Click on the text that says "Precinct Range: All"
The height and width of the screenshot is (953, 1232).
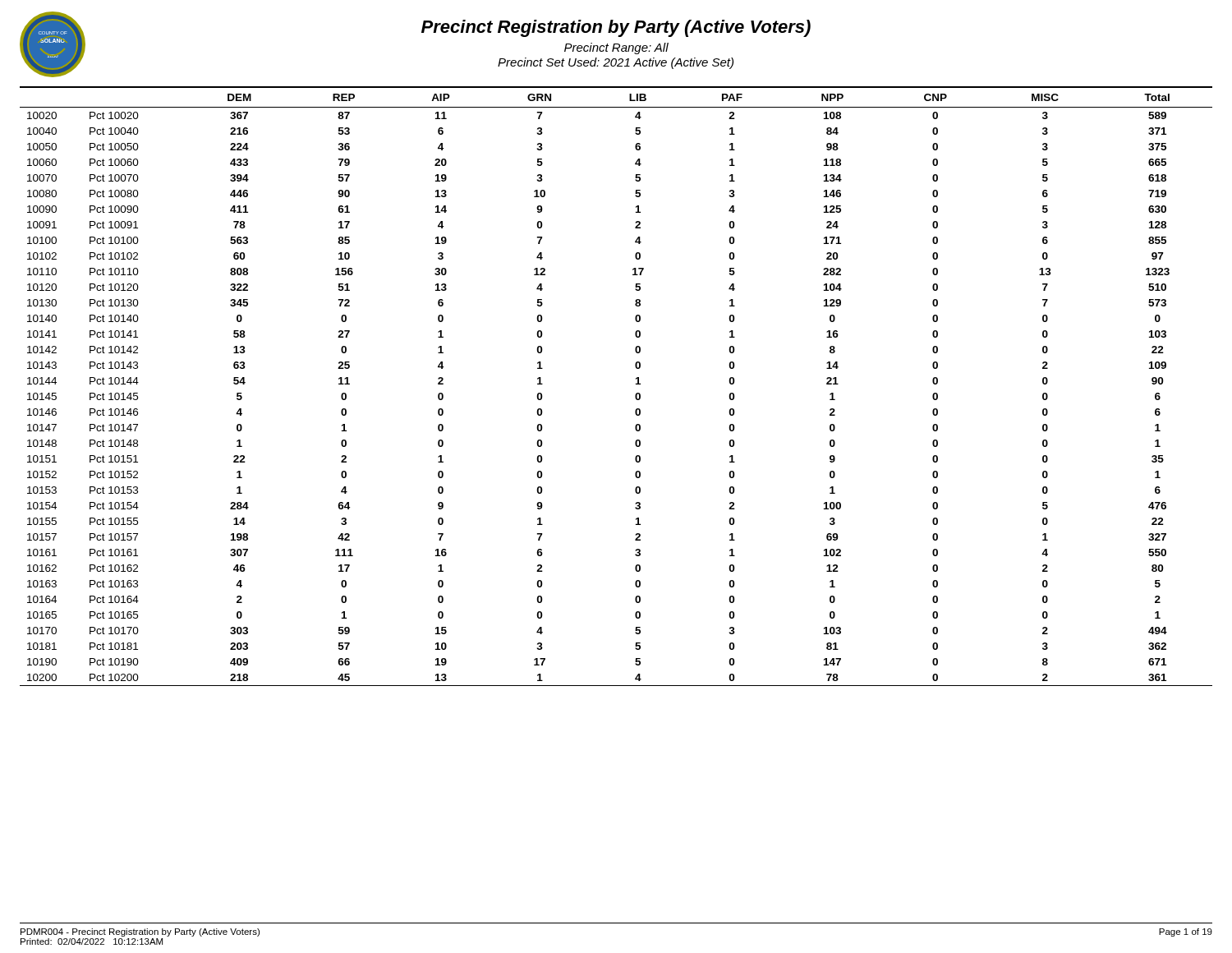pos(616,47)
